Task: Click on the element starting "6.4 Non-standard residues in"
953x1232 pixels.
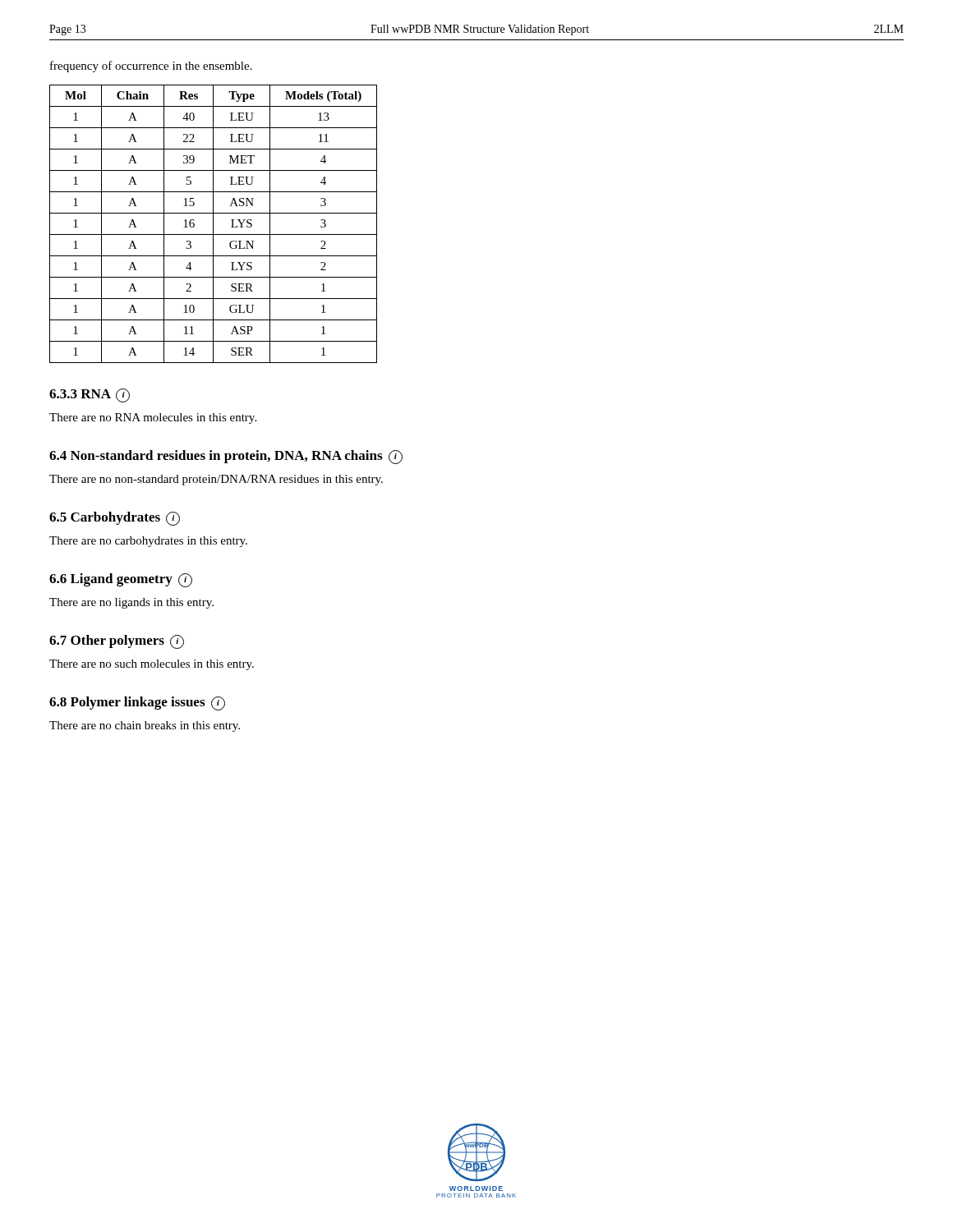Action: [226, 456]
